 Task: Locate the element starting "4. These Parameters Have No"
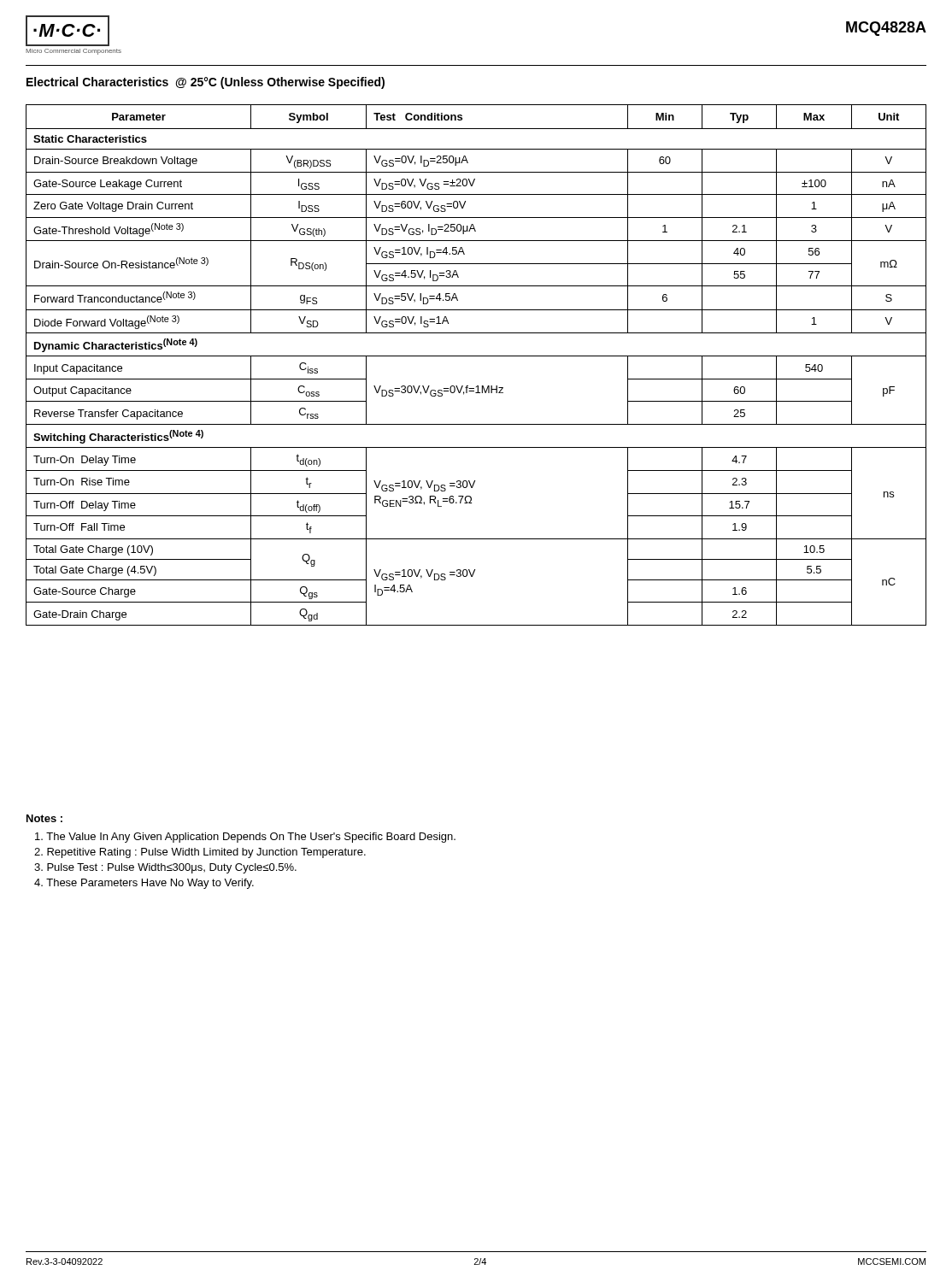[144, 882]
